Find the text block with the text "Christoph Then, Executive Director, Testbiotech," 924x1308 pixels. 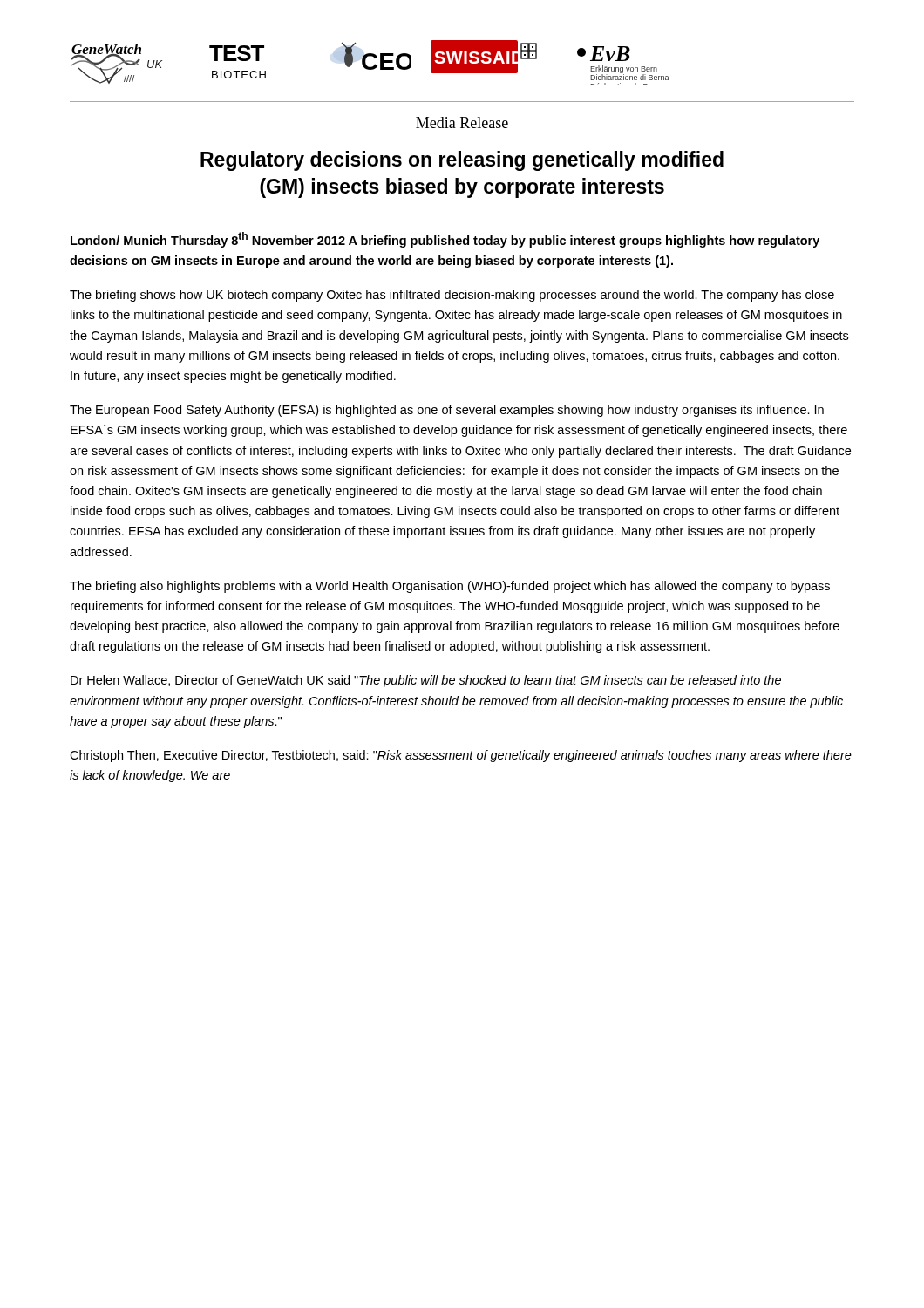461,765
